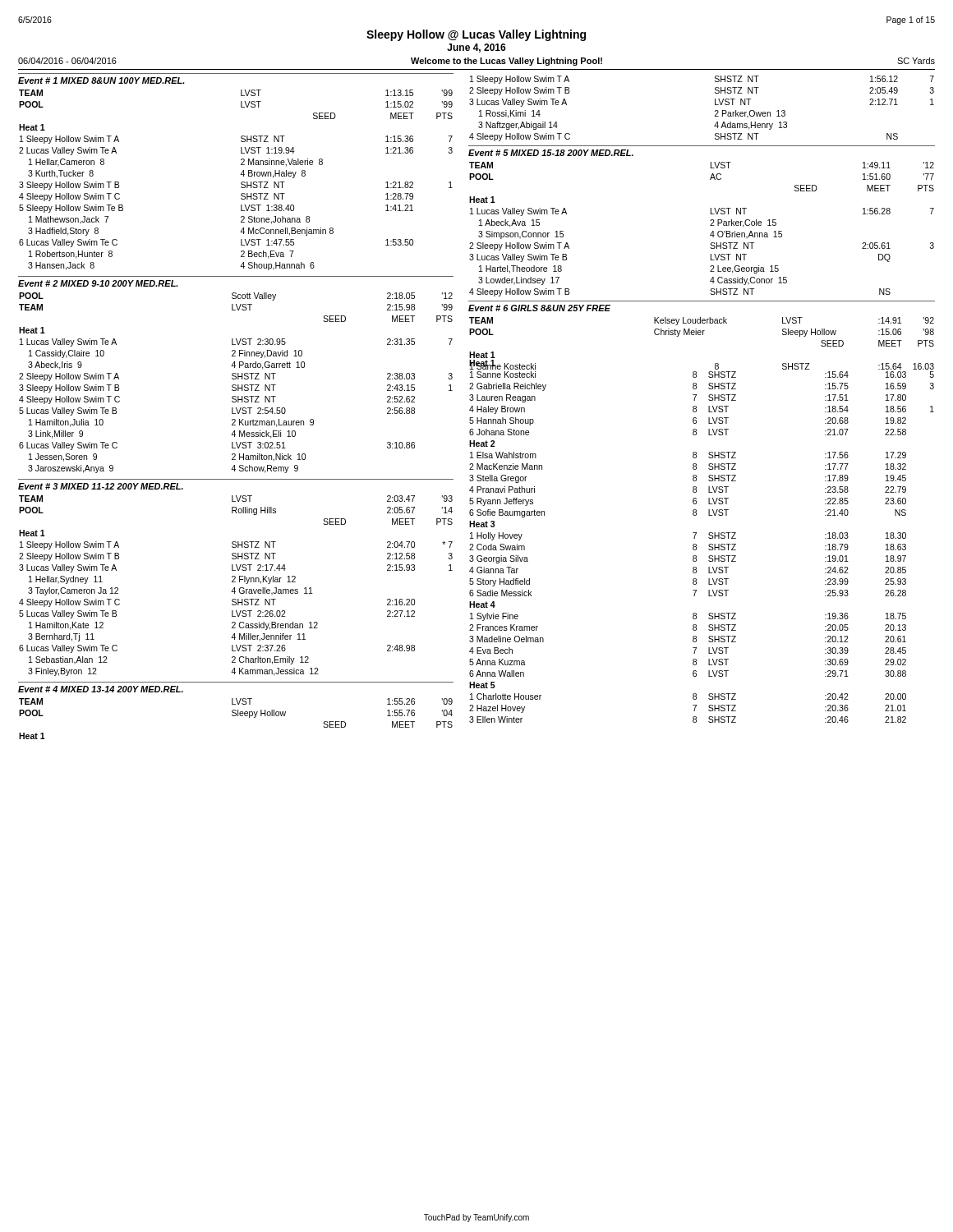Click on the table containing "2 Cassidy,Brendan 12"
This screenshot has height=1232, width=953.
[x=236, y=585]
